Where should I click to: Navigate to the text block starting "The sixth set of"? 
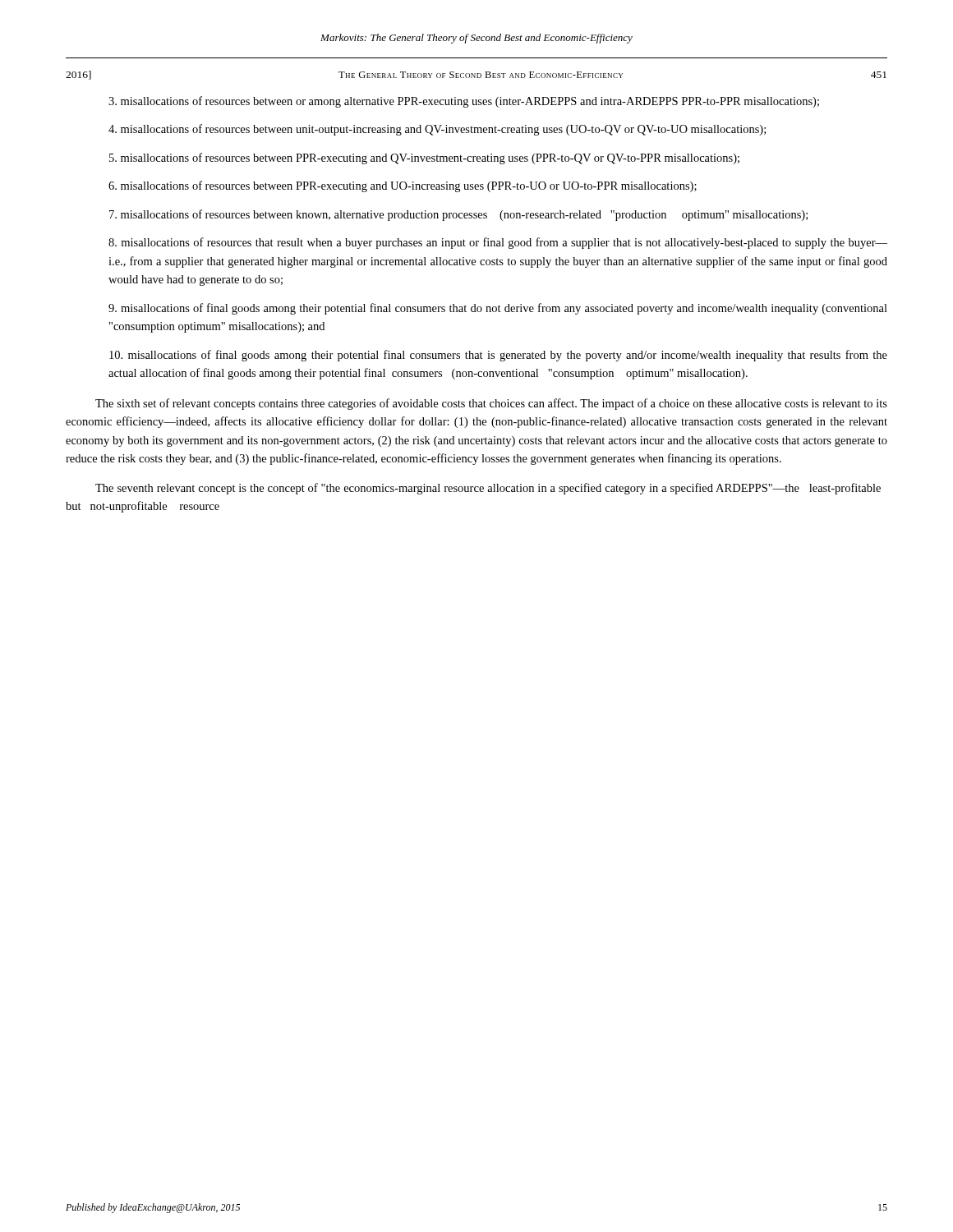coord(476,431)
